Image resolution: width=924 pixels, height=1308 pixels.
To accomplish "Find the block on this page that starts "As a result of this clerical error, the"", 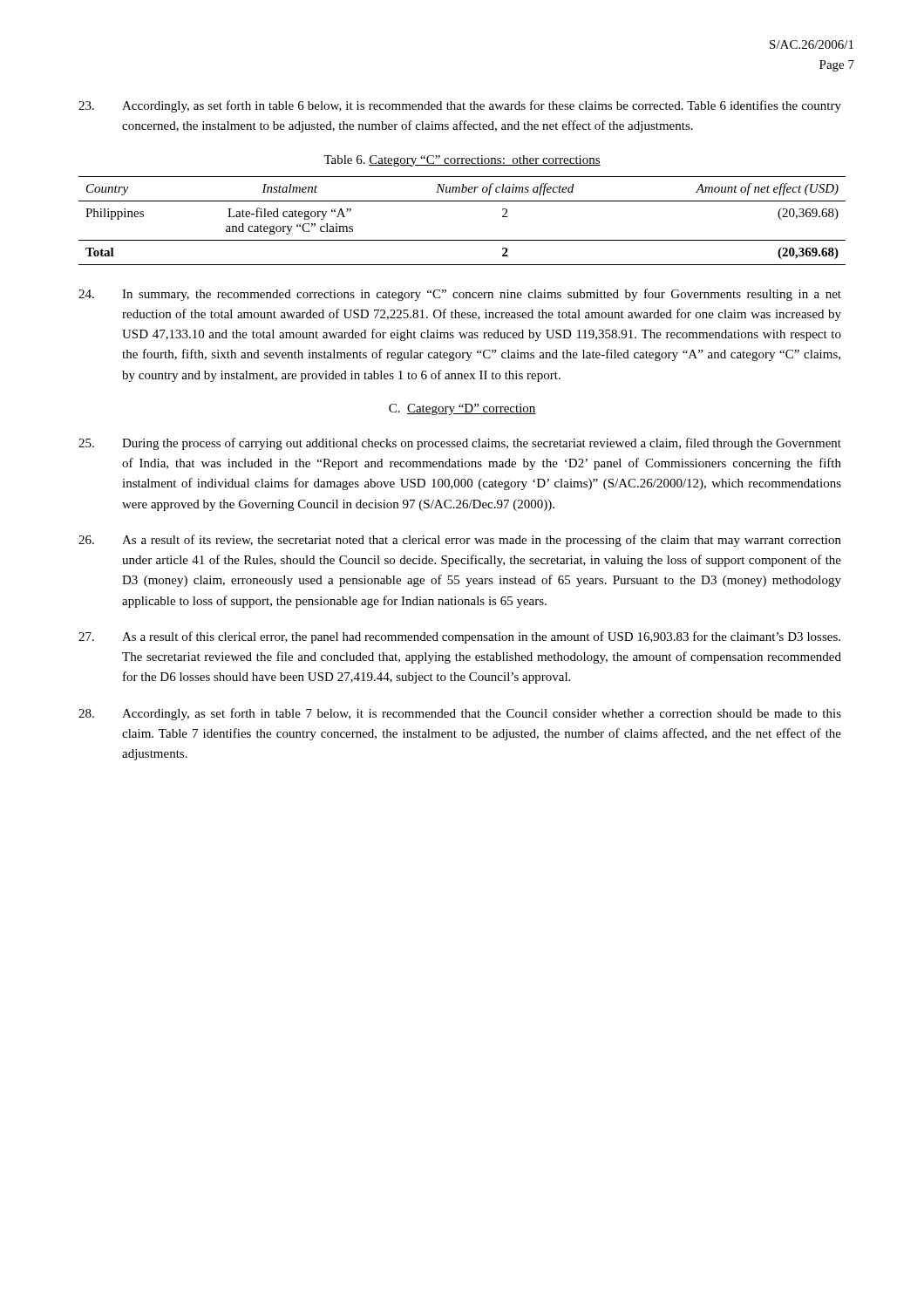I will click(x=460, y=657).
